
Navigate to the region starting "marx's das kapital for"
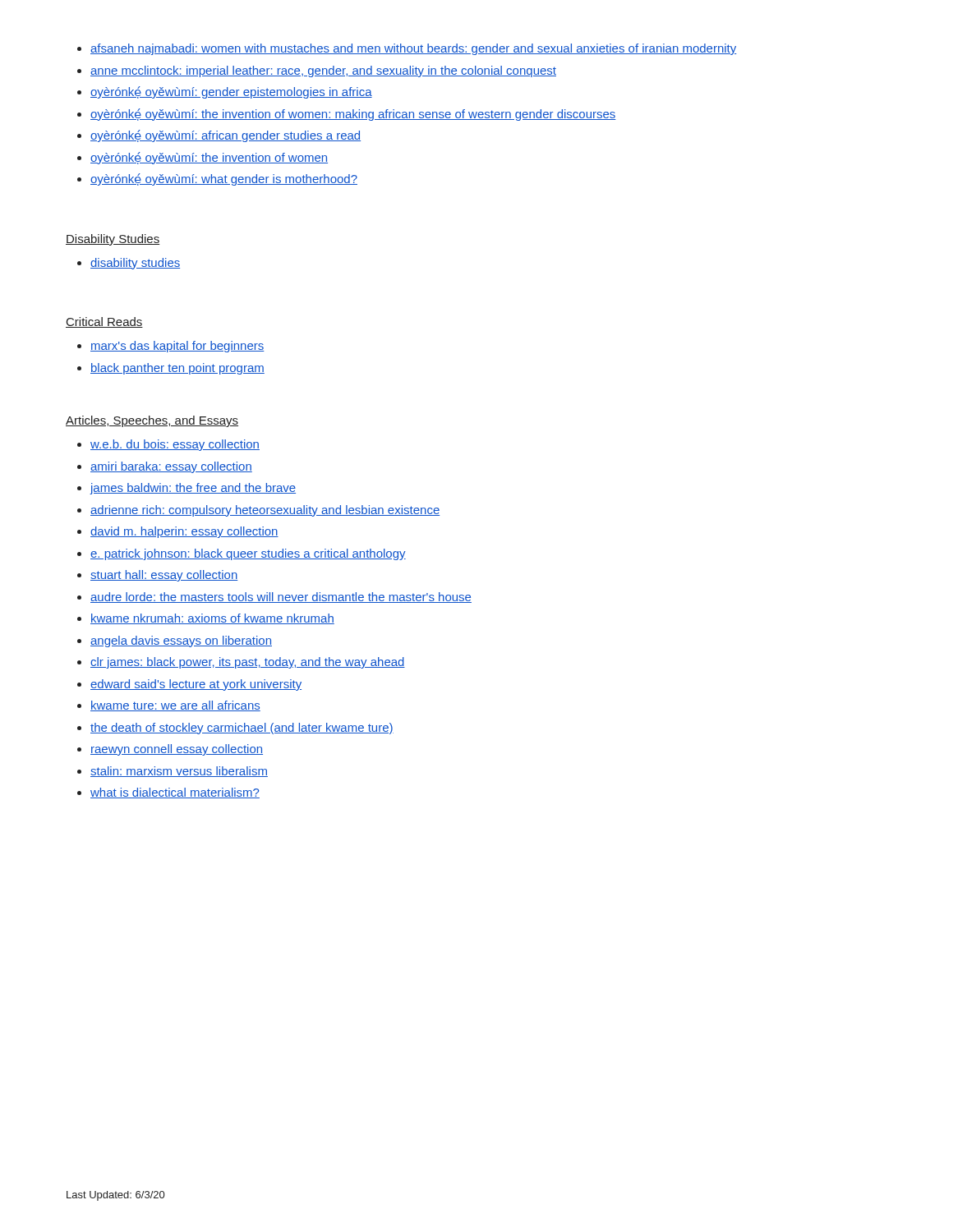pos(177,345)
